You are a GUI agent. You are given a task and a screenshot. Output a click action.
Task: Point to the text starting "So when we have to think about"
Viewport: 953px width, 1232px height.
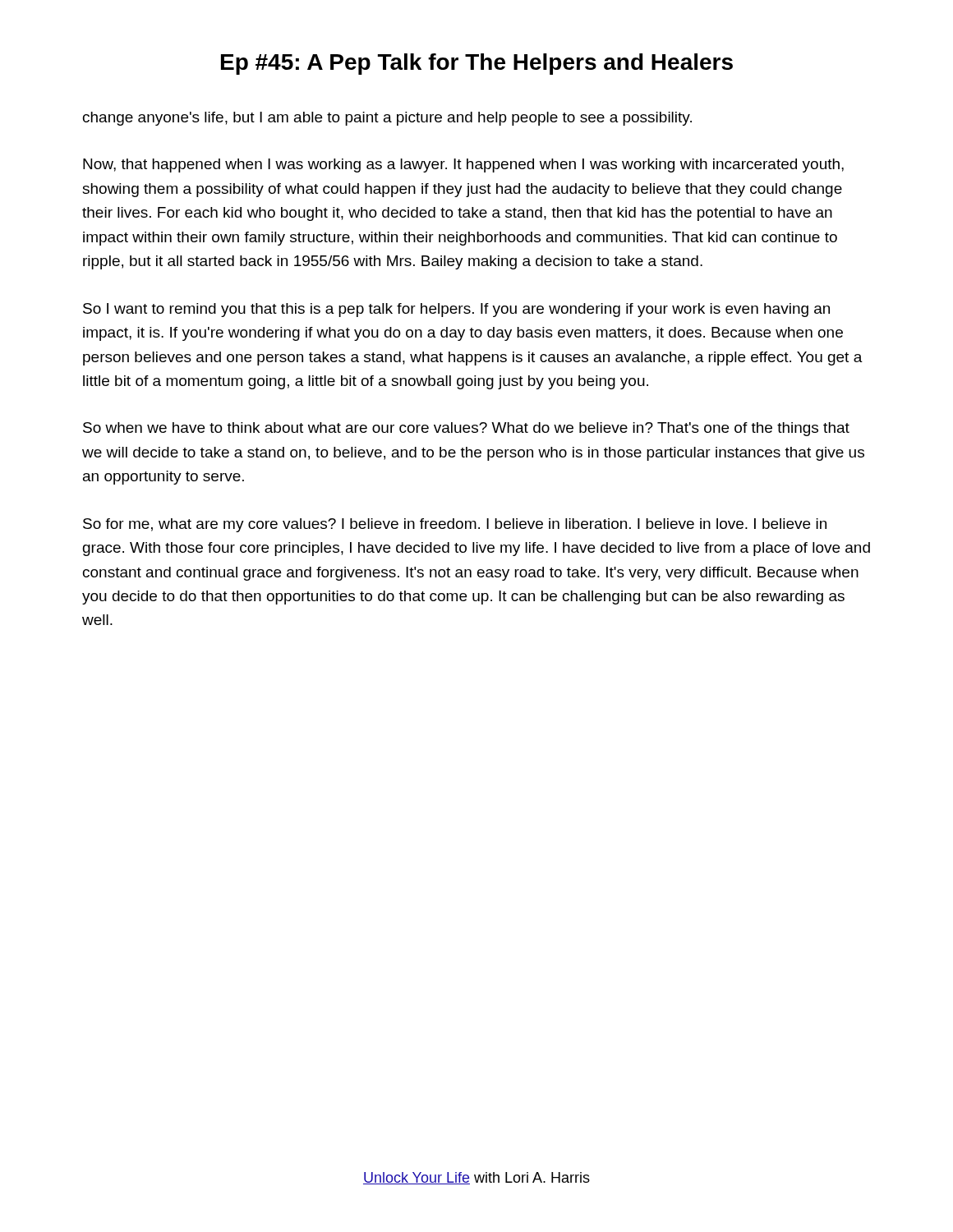473,452
